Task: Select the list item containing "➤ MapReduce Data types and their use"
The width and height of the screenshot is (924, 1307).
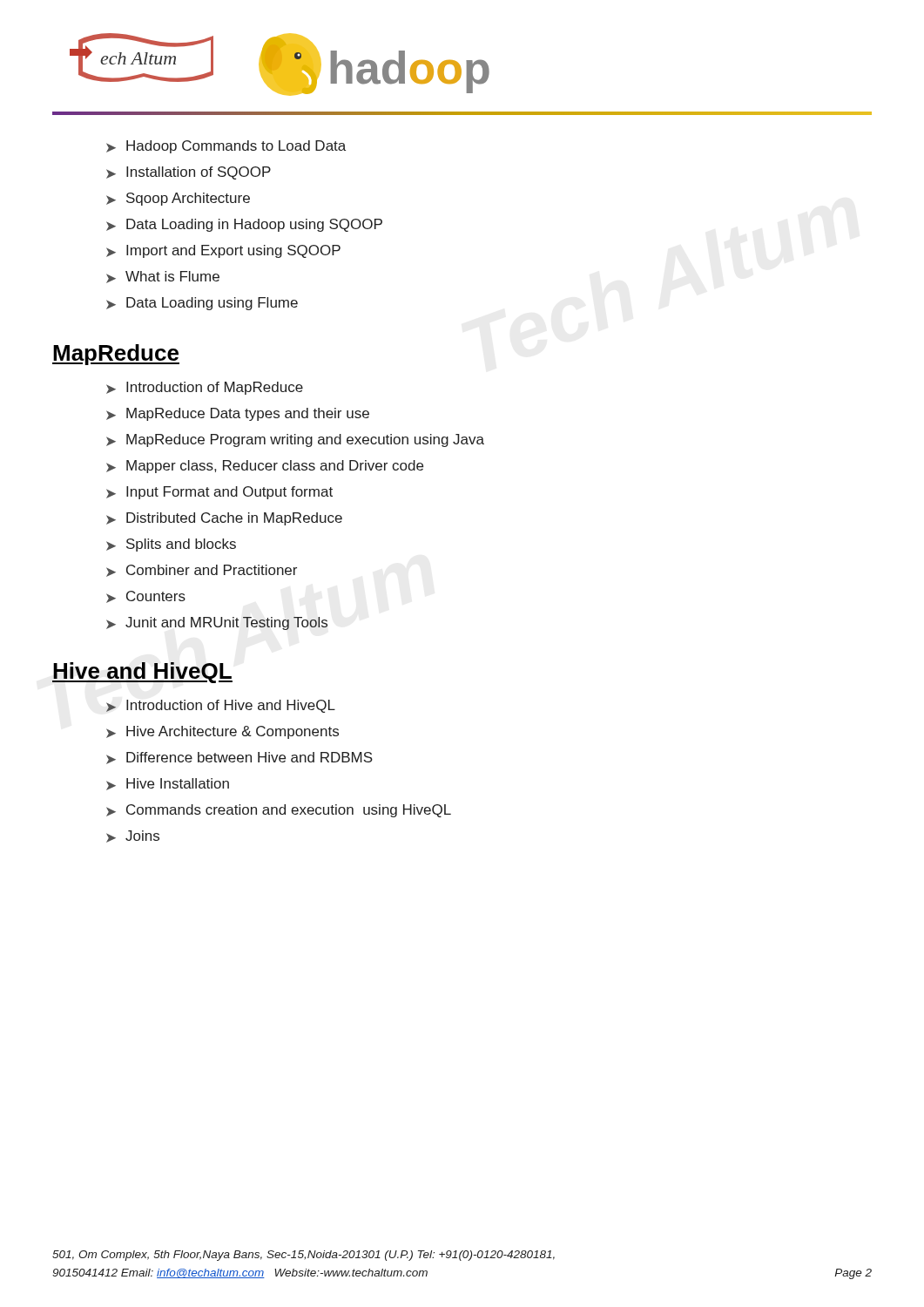Action: click(237, 415)
